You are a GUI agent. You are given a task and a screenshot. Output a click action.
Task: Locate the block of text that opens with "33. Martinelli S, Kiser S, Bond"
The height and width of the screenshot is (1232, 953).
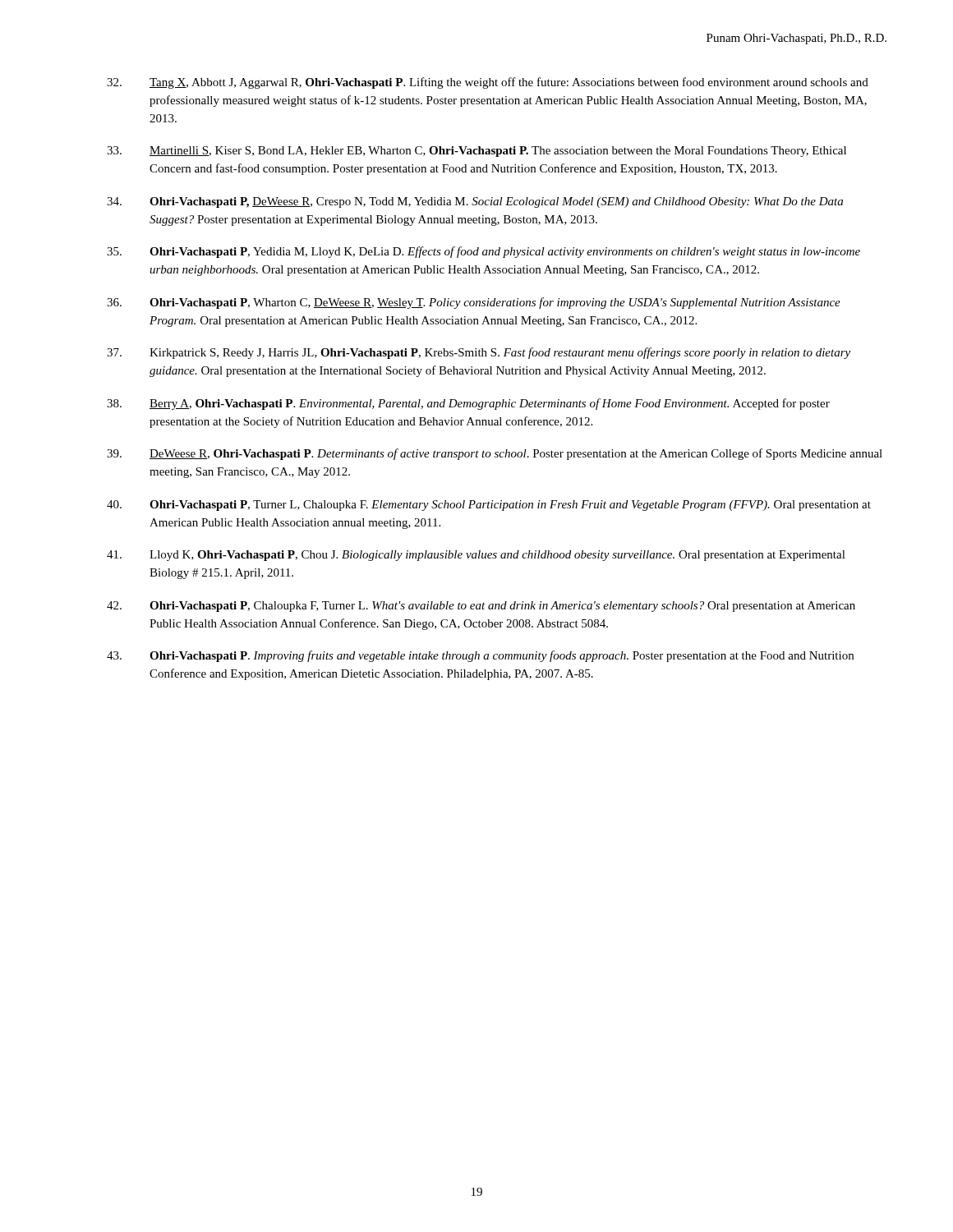[497, 160]
